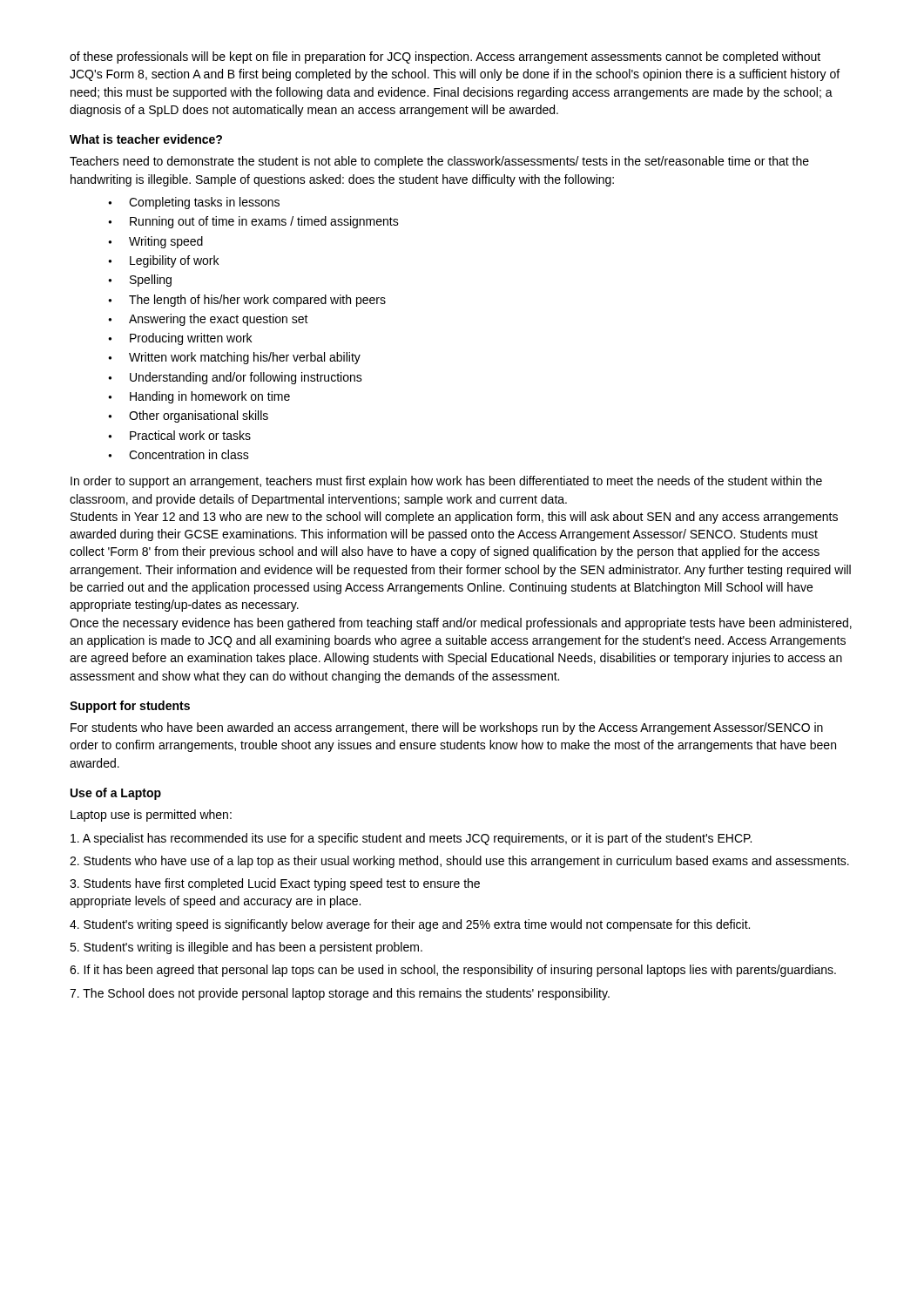Find the block starting "Use of a Laptop"

point(115,793)
